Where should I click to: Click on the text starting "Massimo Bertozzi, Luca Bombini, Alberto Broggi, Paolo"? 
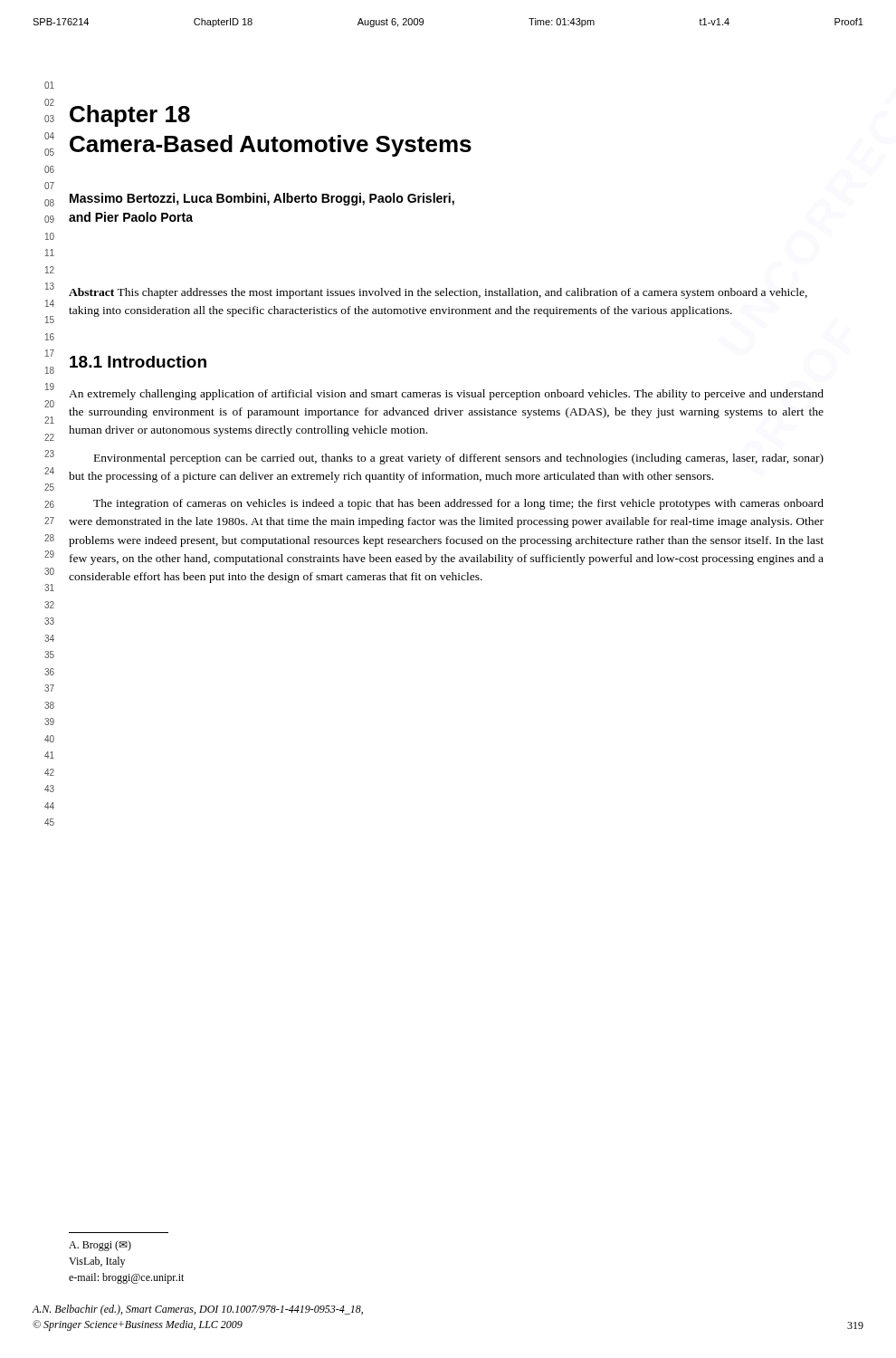(446, 208)
